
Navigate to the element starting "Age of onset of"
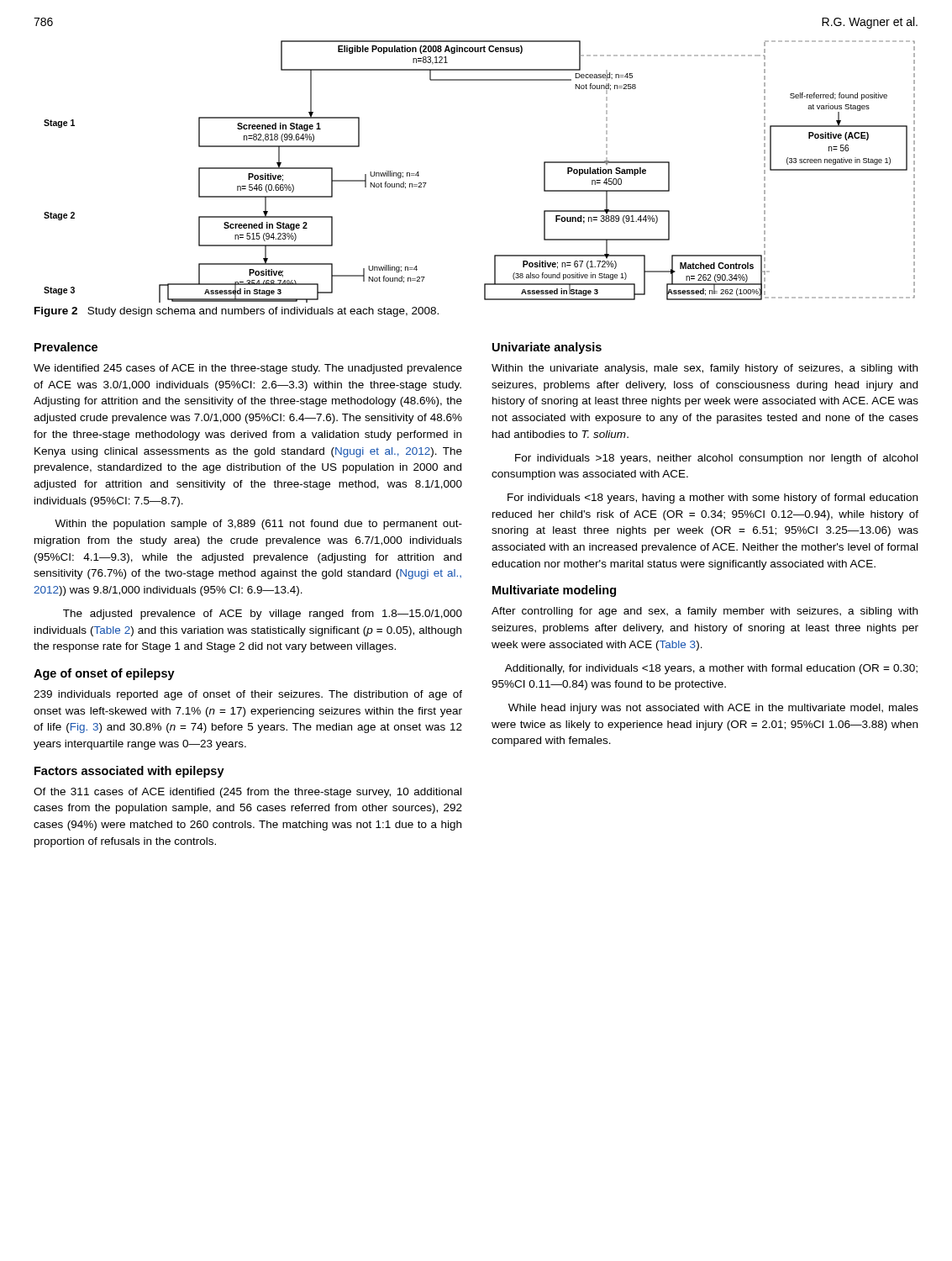click(x=104, y=673)
